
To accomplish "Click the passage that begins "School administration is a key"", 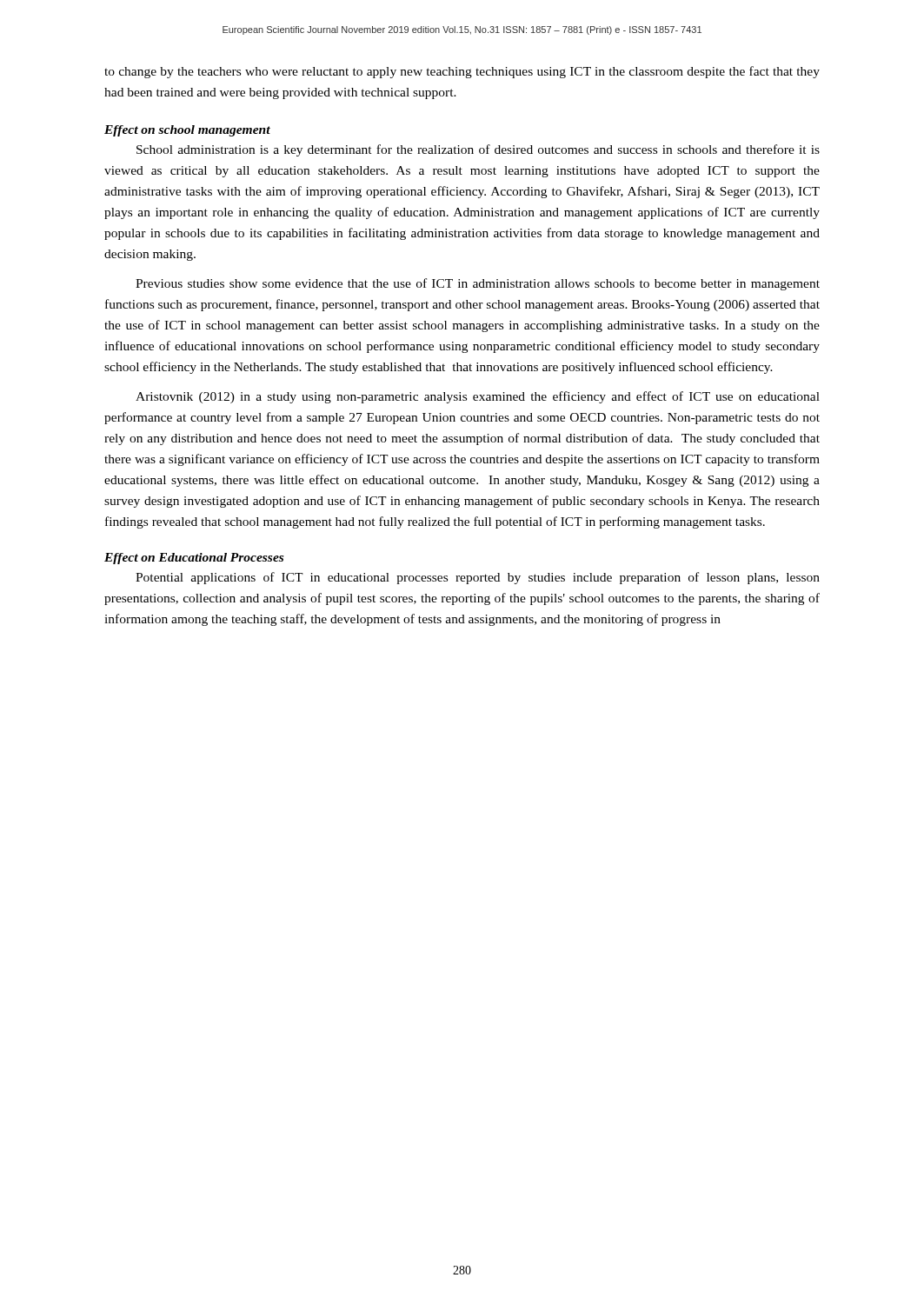I will 462,201.
